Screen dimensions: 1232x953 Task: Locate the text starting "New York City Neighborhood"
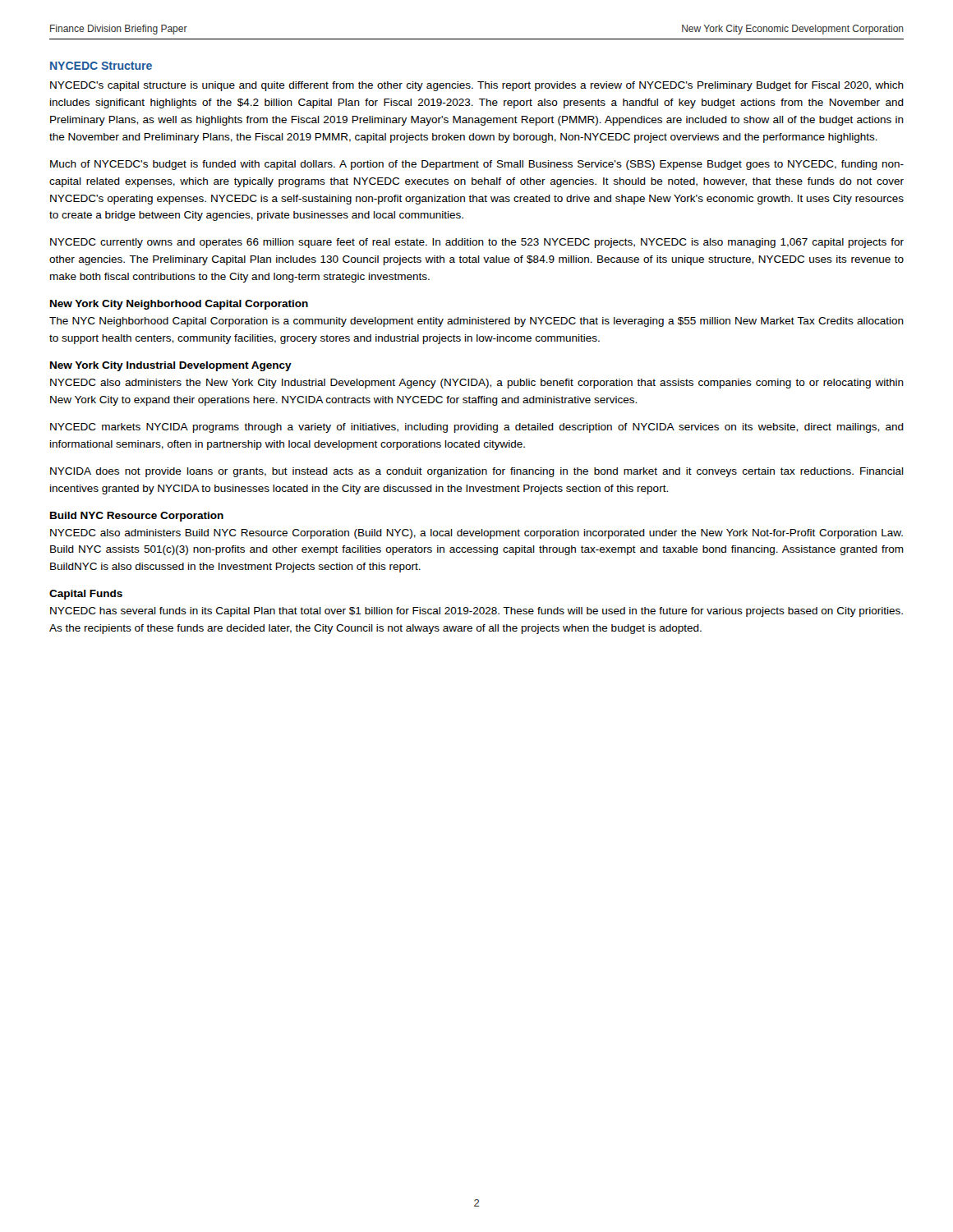point(179,304)
